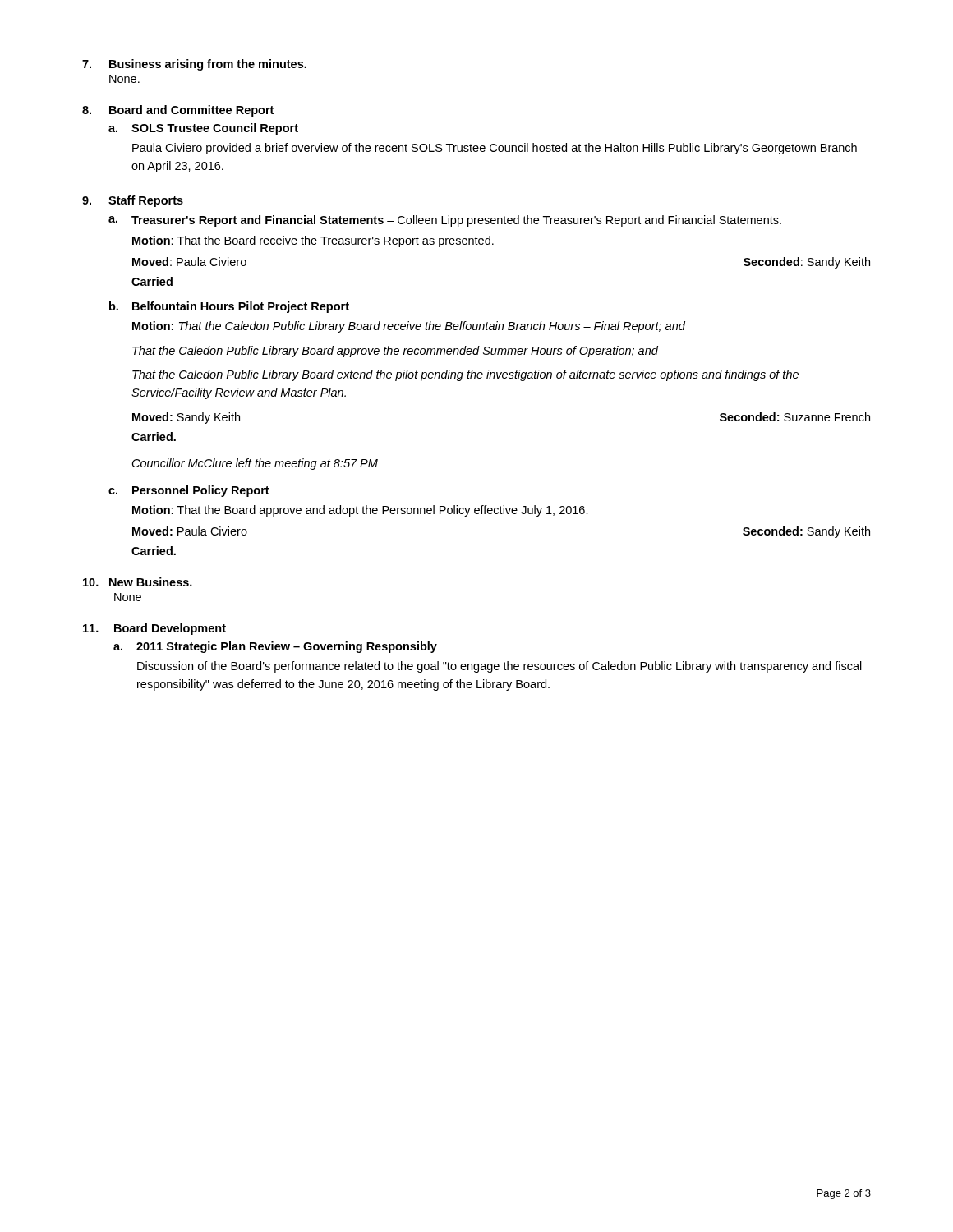Click on the region starting "Discussion of the"
Viewport: 953px width, 1232px height.
click(499, 675)
